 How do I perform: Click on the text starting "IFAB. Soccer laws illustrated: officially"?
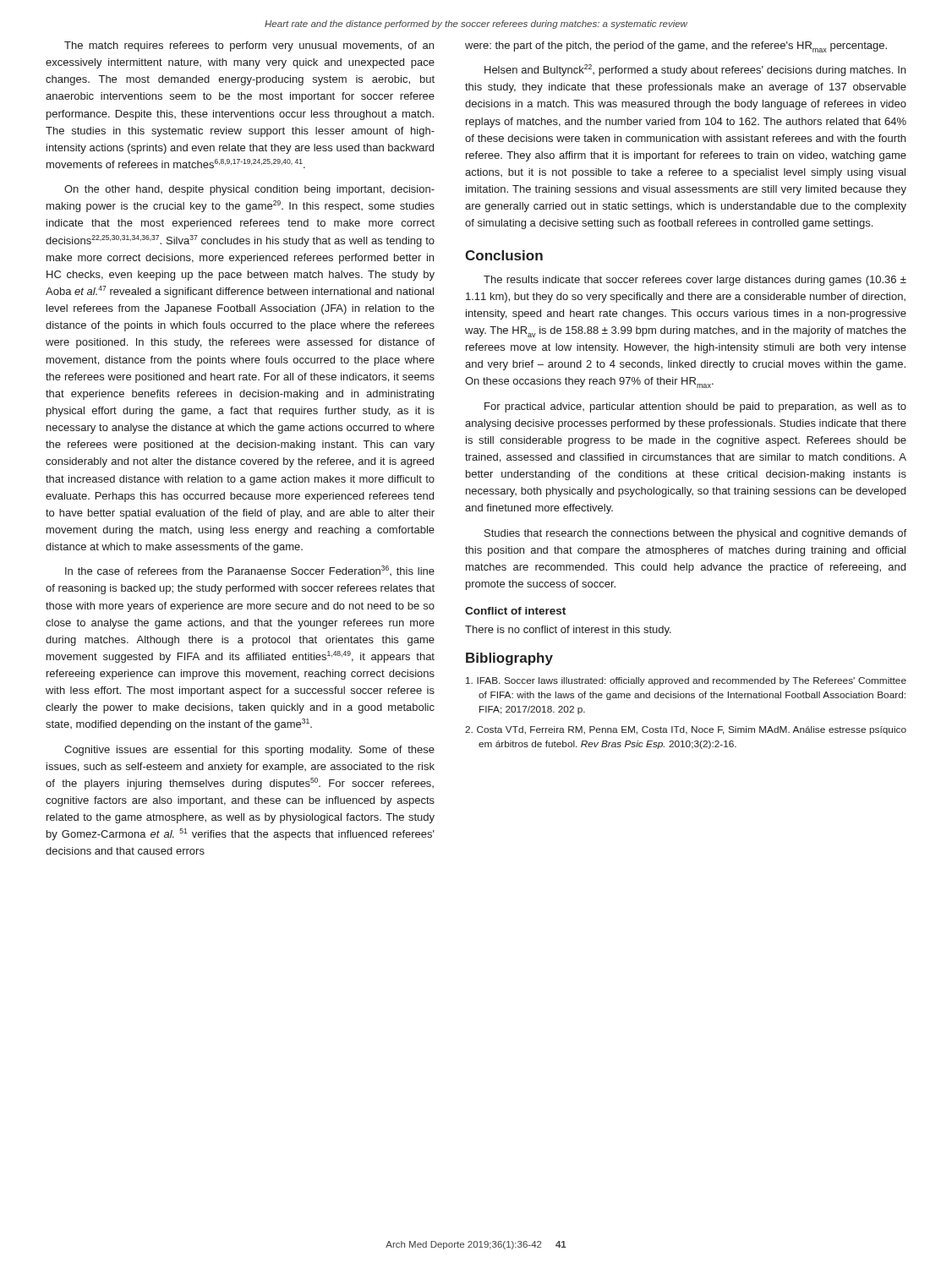click(686, 696)
